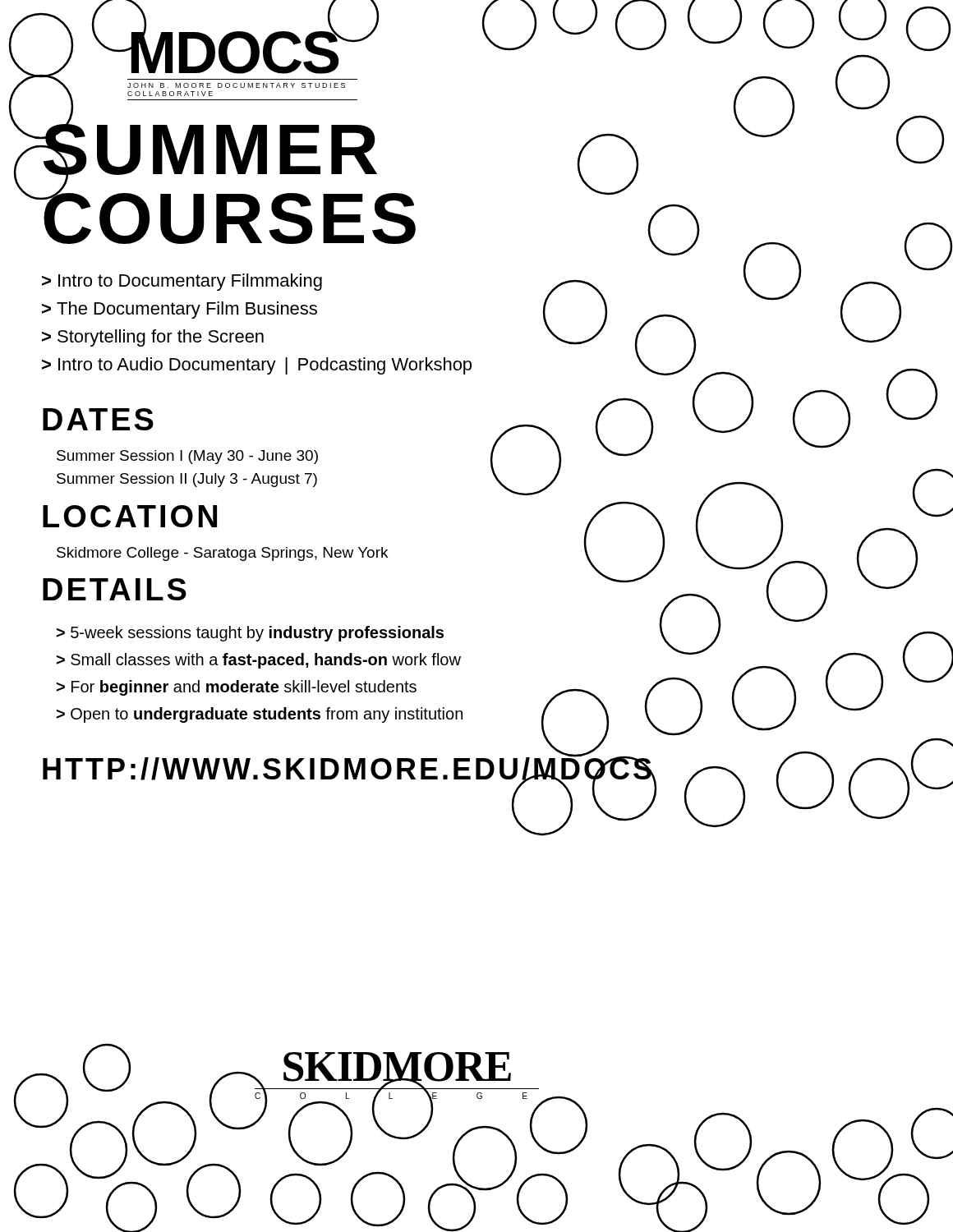Click on the text starting "> For beginner"
Viewport: 953px width, 1232px height.
point(236,687)
